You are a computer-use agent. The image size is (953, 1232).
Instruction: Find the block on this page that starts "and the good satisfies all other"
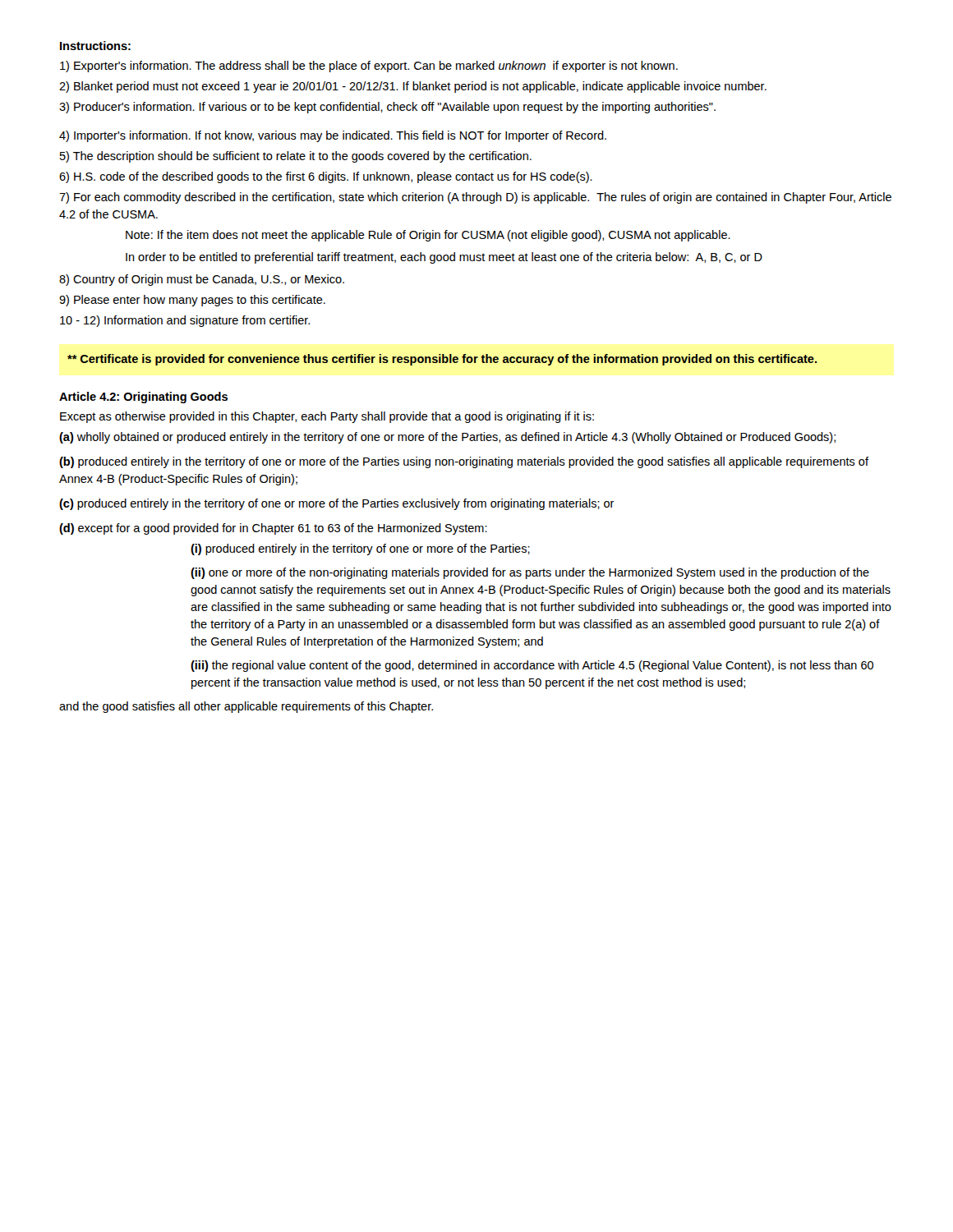coord(247,706)
